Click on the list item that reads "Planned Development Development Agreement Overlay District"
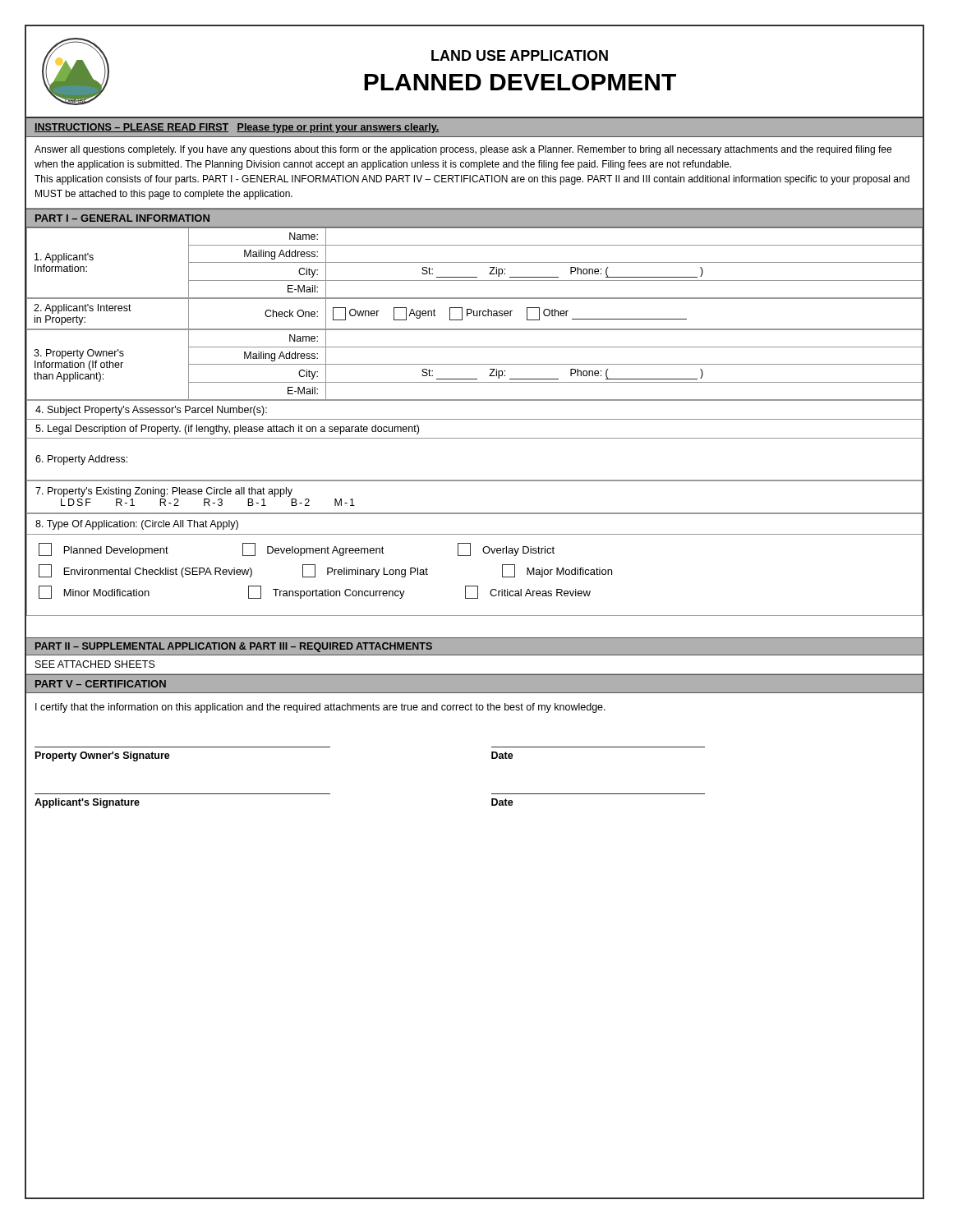 pyautogui.click(x=297, y=549)
